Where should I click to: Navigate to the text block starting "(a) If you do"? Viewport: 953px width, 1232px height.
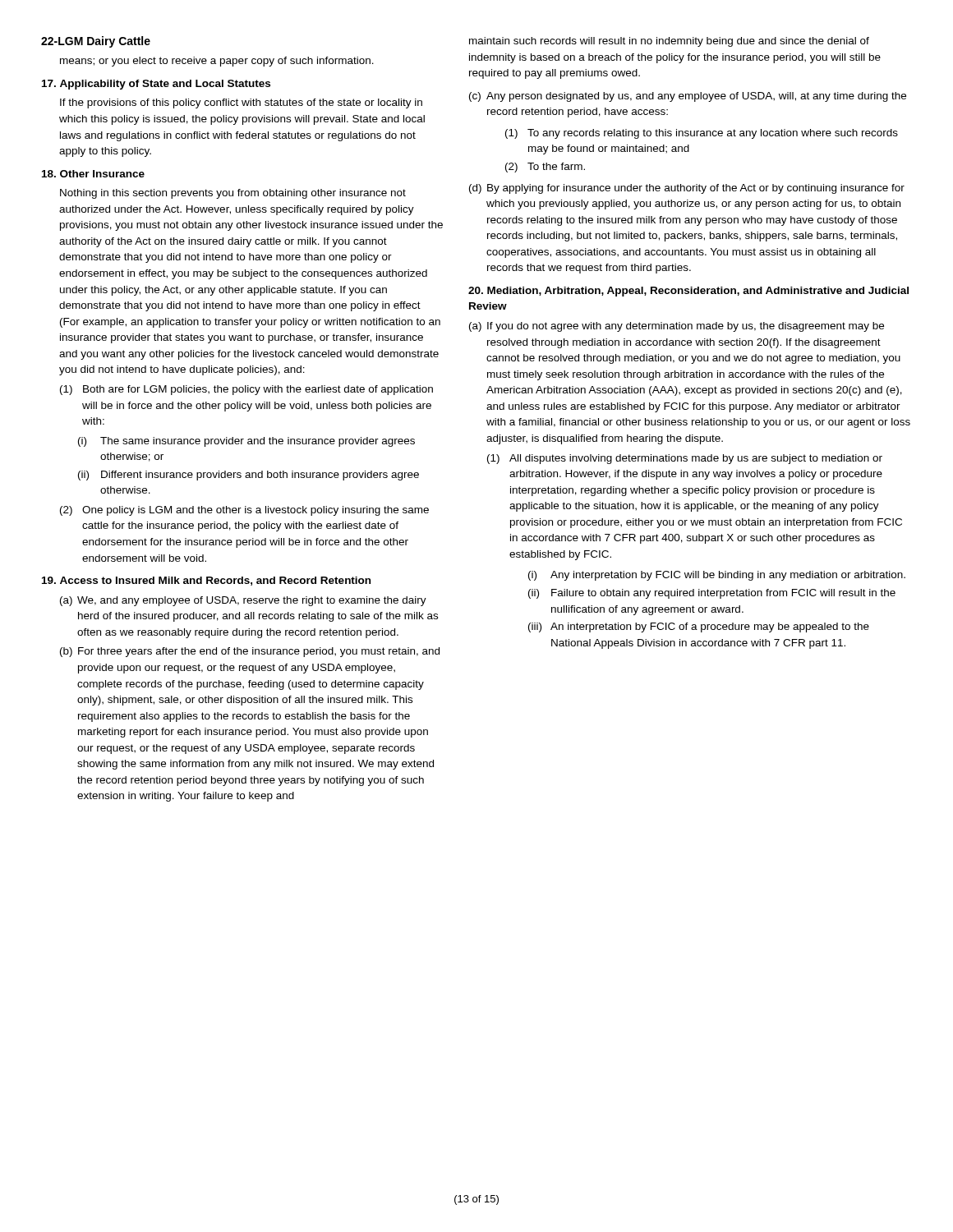click(x=690, y=382)
